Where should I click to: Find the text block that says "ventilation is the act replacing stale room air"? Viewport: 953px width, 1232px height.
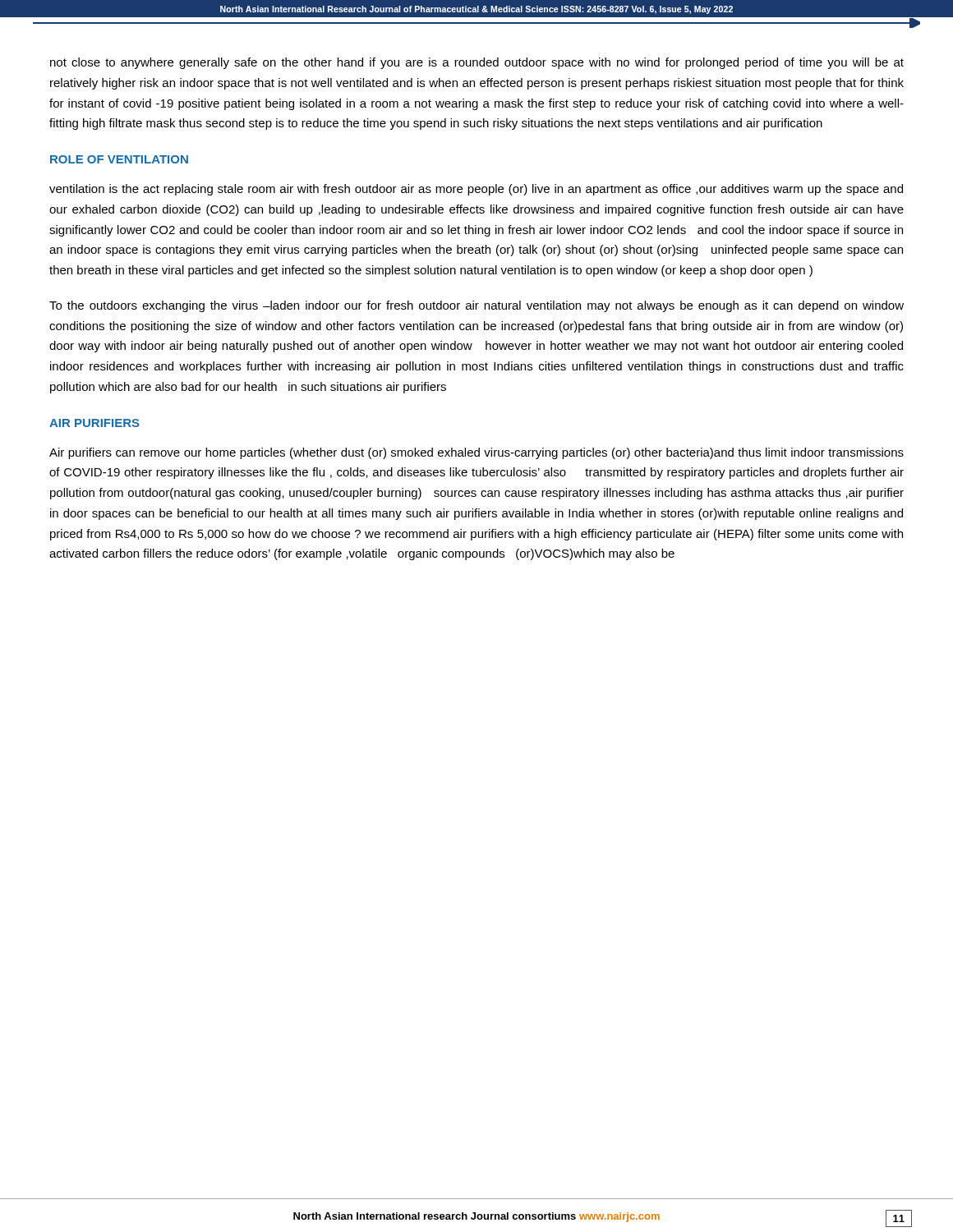point(476,229)
